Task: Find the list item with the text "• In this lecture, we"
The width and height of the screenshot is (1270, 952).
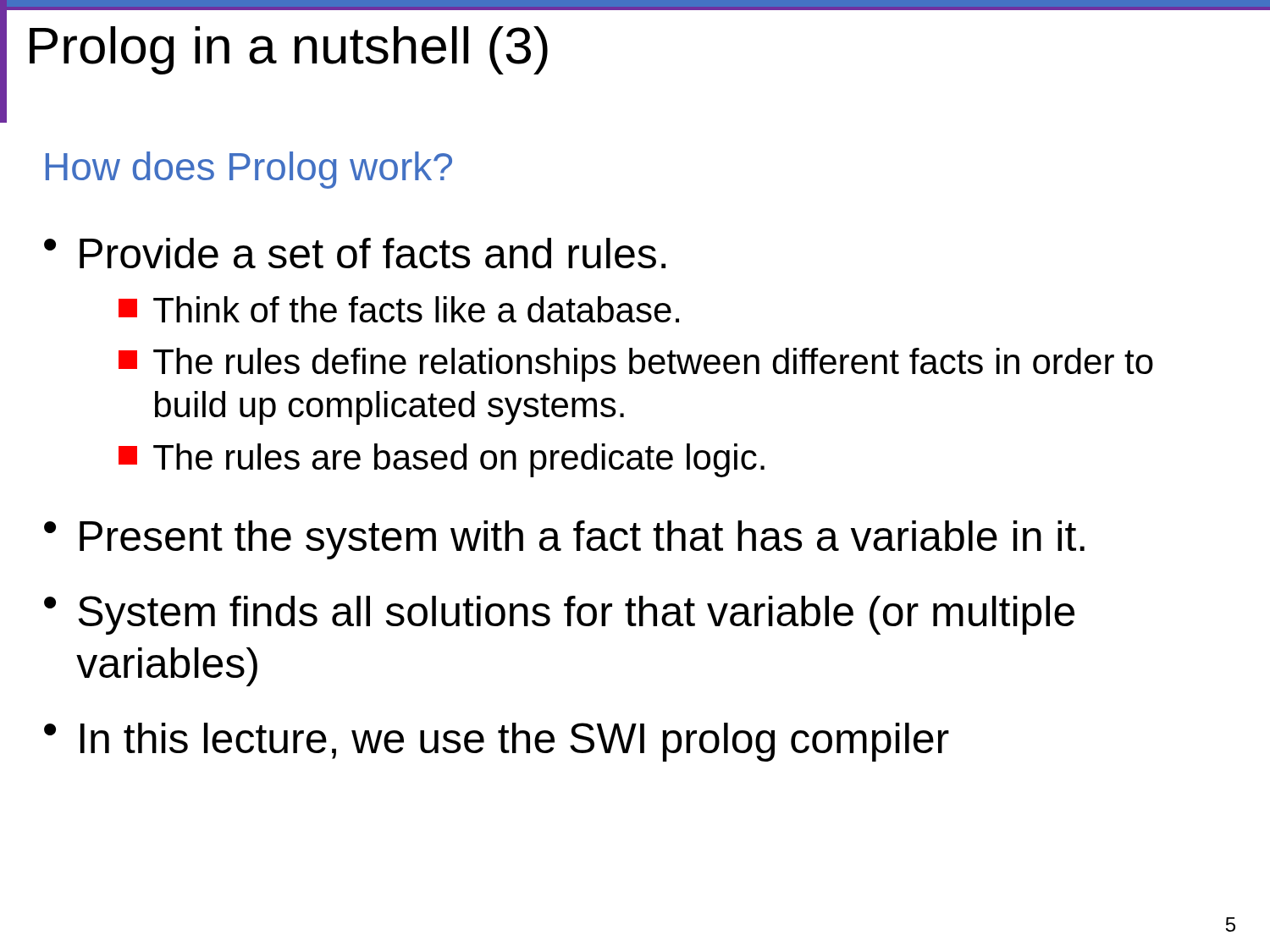Action: coord(496,739)
